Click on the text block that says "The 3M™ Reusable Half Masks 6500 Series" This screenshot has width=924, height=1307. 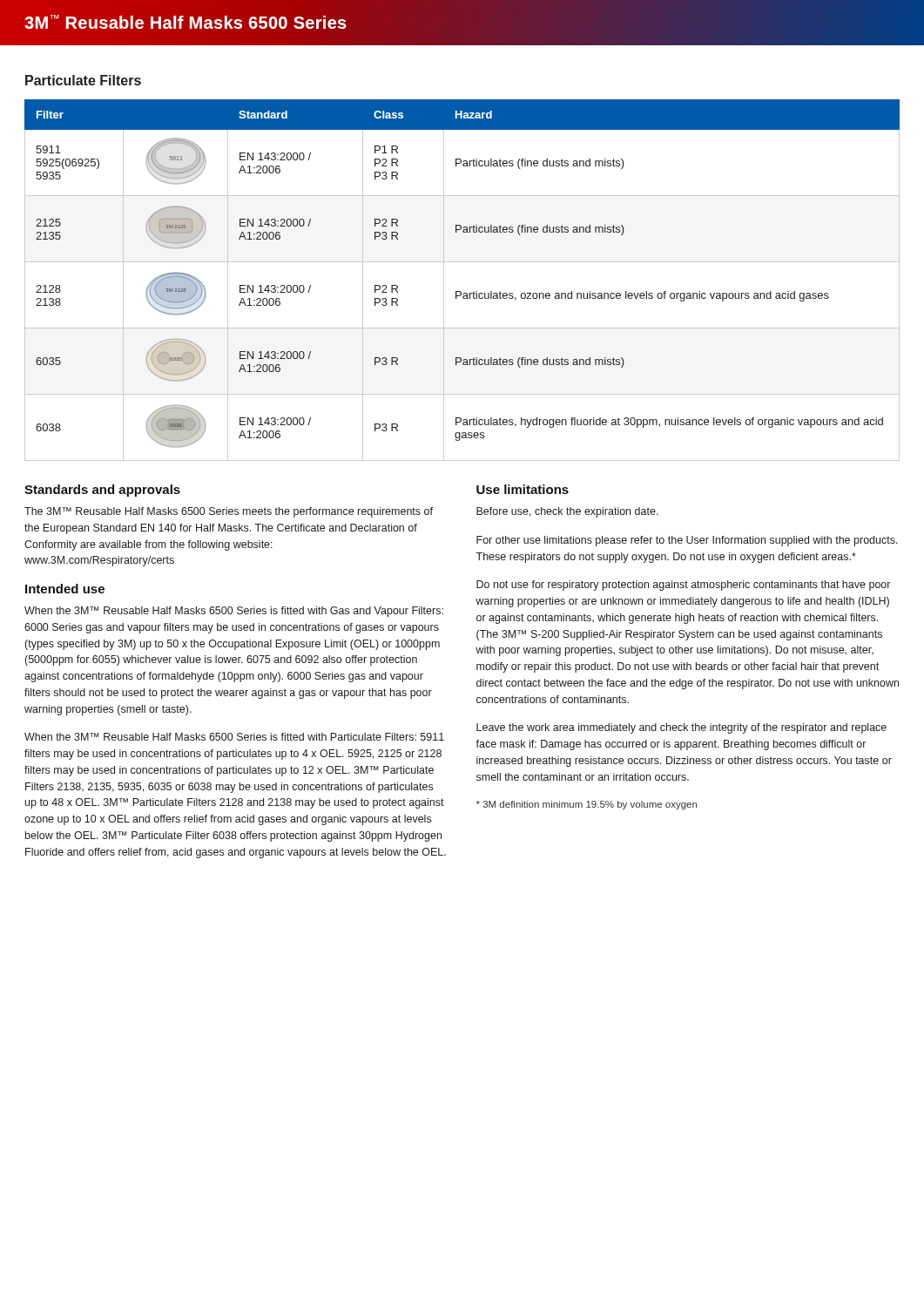click(x=229, y=536)
